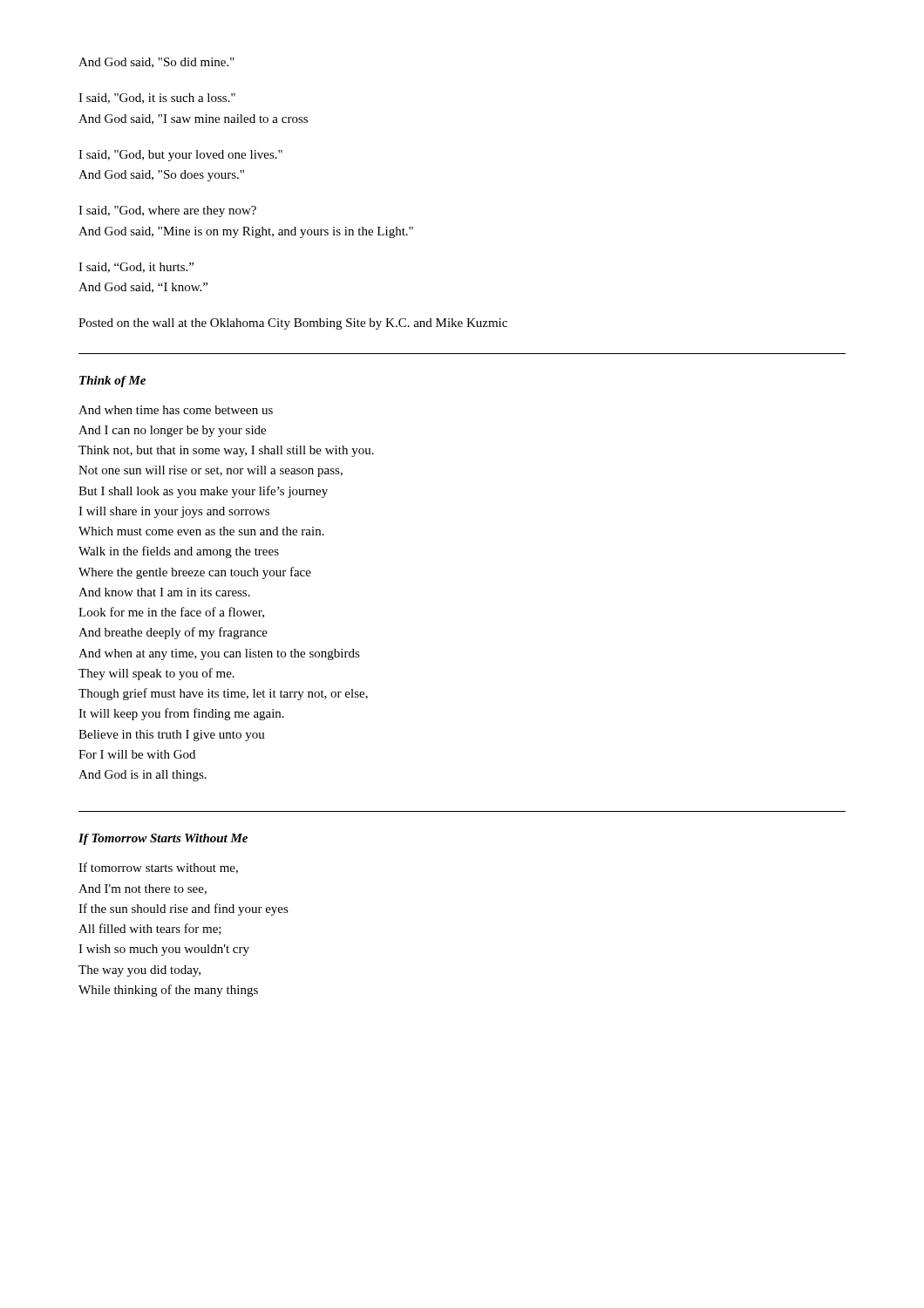Click the section header that begins "If Tomorrow Starts Without"

pyautogui.click(x=163, y=838)
